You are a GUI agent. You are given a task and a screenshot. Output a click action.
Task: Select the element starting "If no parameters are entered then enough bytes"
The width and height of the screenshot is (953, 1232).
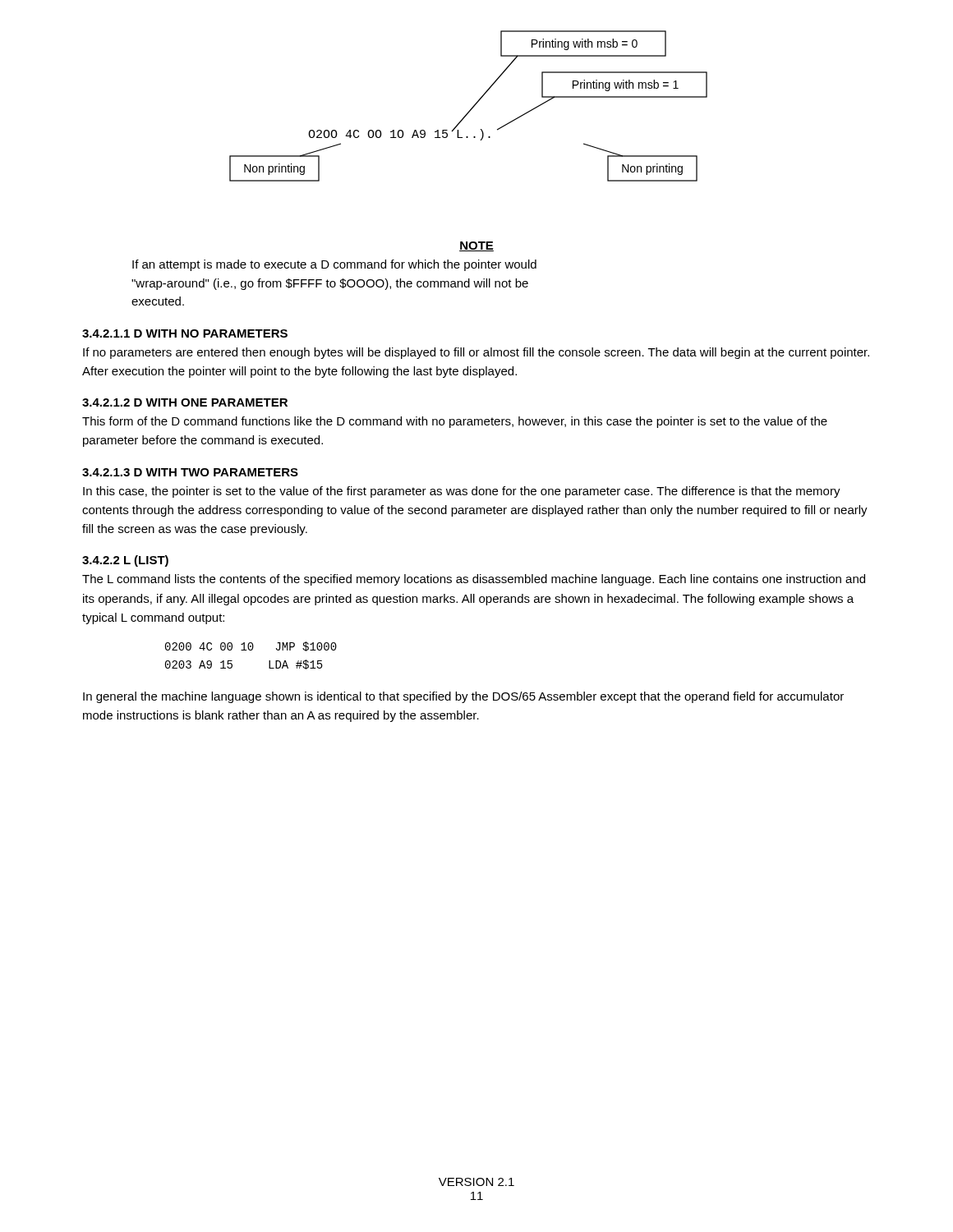point(476,361)
